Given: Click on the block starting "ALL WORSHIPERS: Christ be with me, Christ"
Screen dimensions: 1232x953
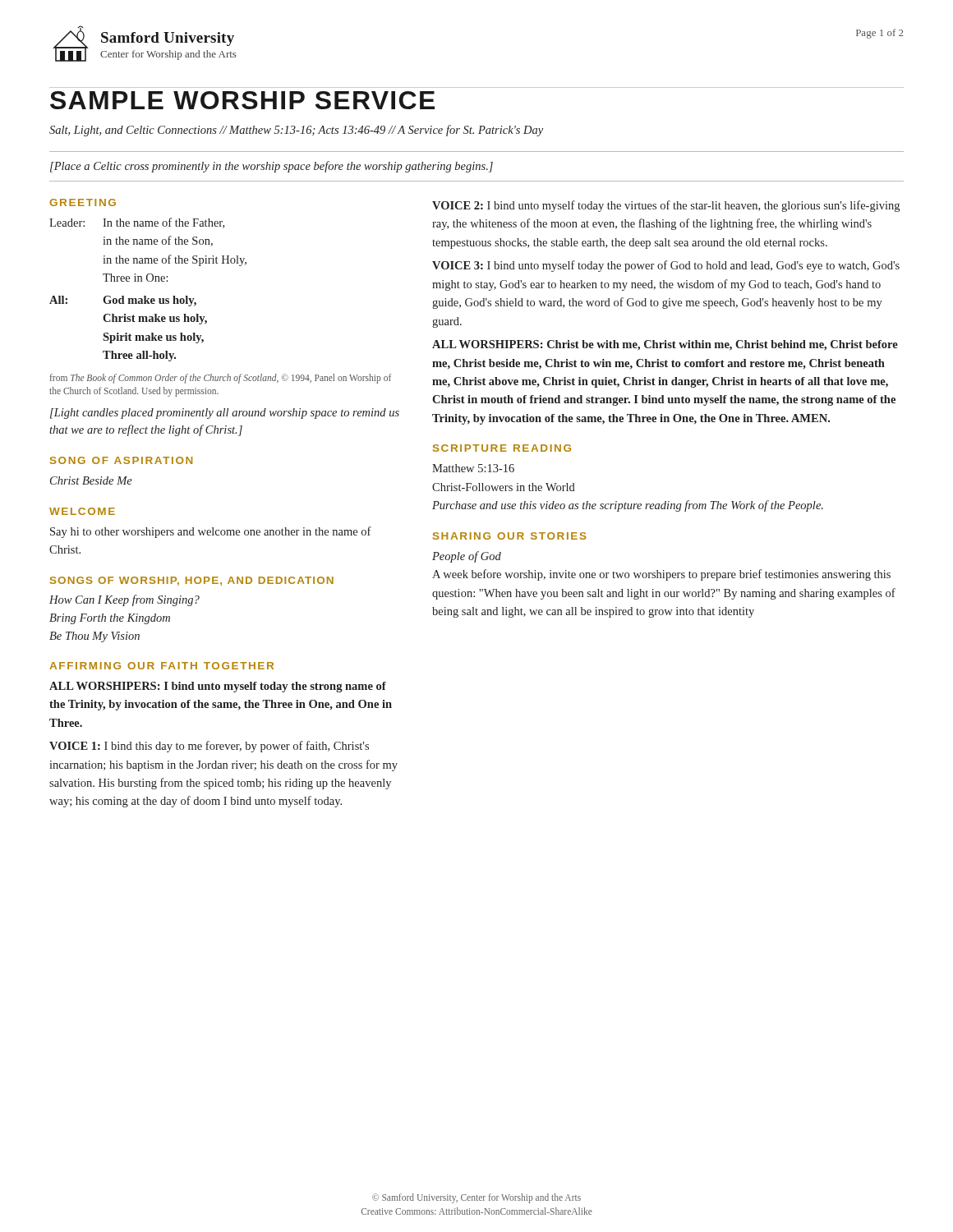Looking at the screenshot, I should (665, 381).
